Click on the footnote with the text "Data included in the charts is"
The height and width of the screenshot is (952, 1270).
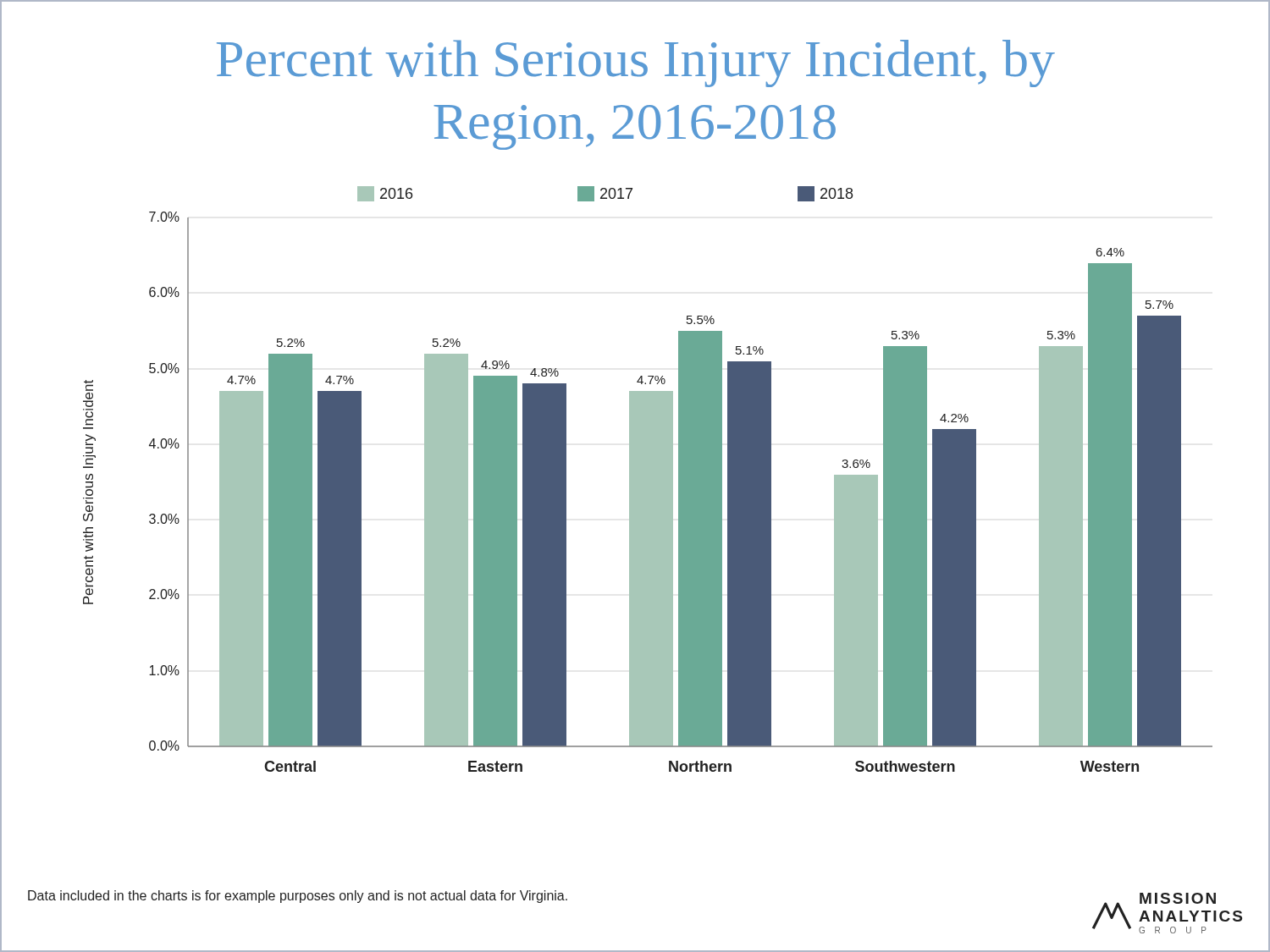click(298, 896)
